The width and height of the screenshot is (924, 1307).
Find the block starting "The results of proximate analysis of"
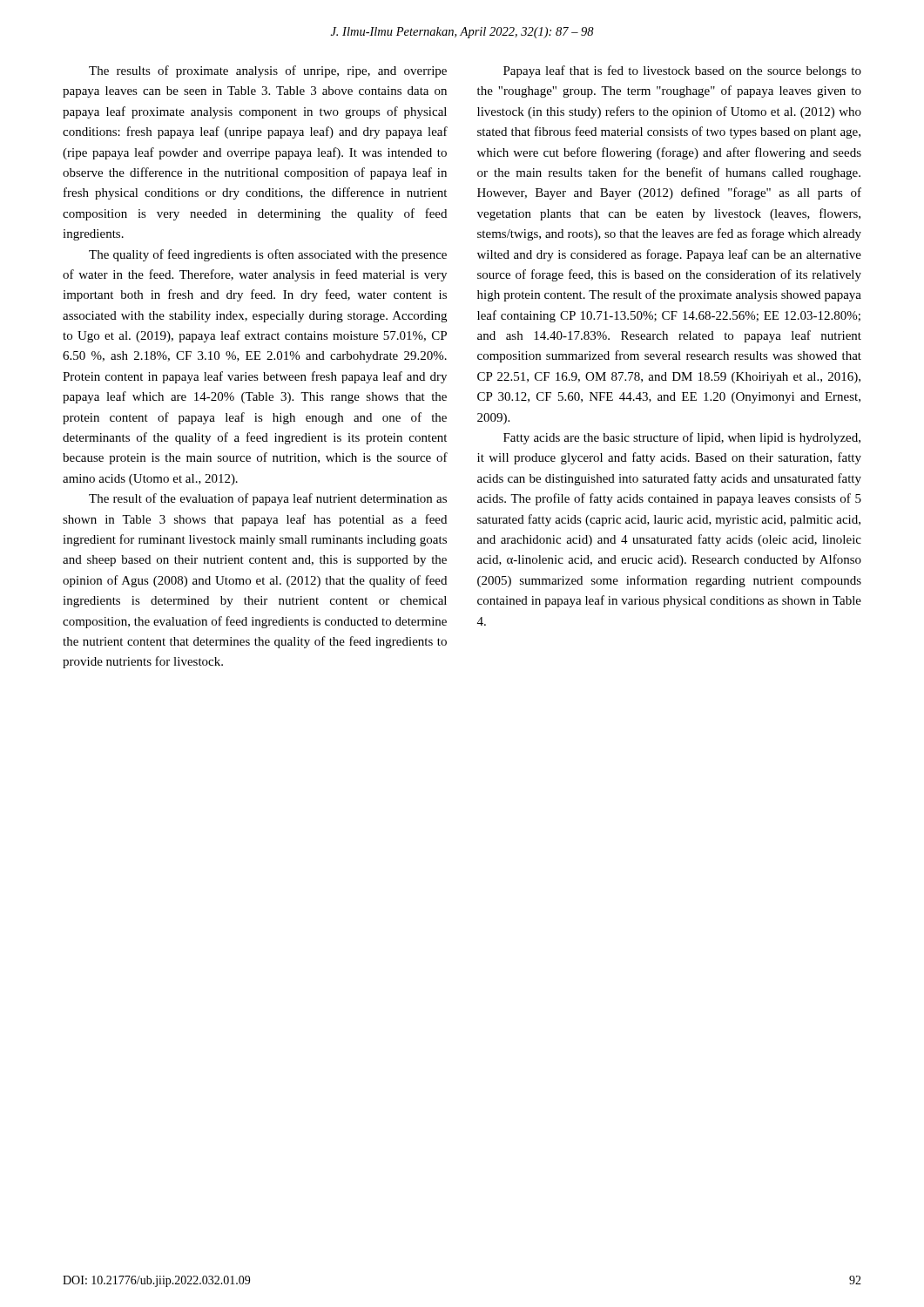coord(255,367)
